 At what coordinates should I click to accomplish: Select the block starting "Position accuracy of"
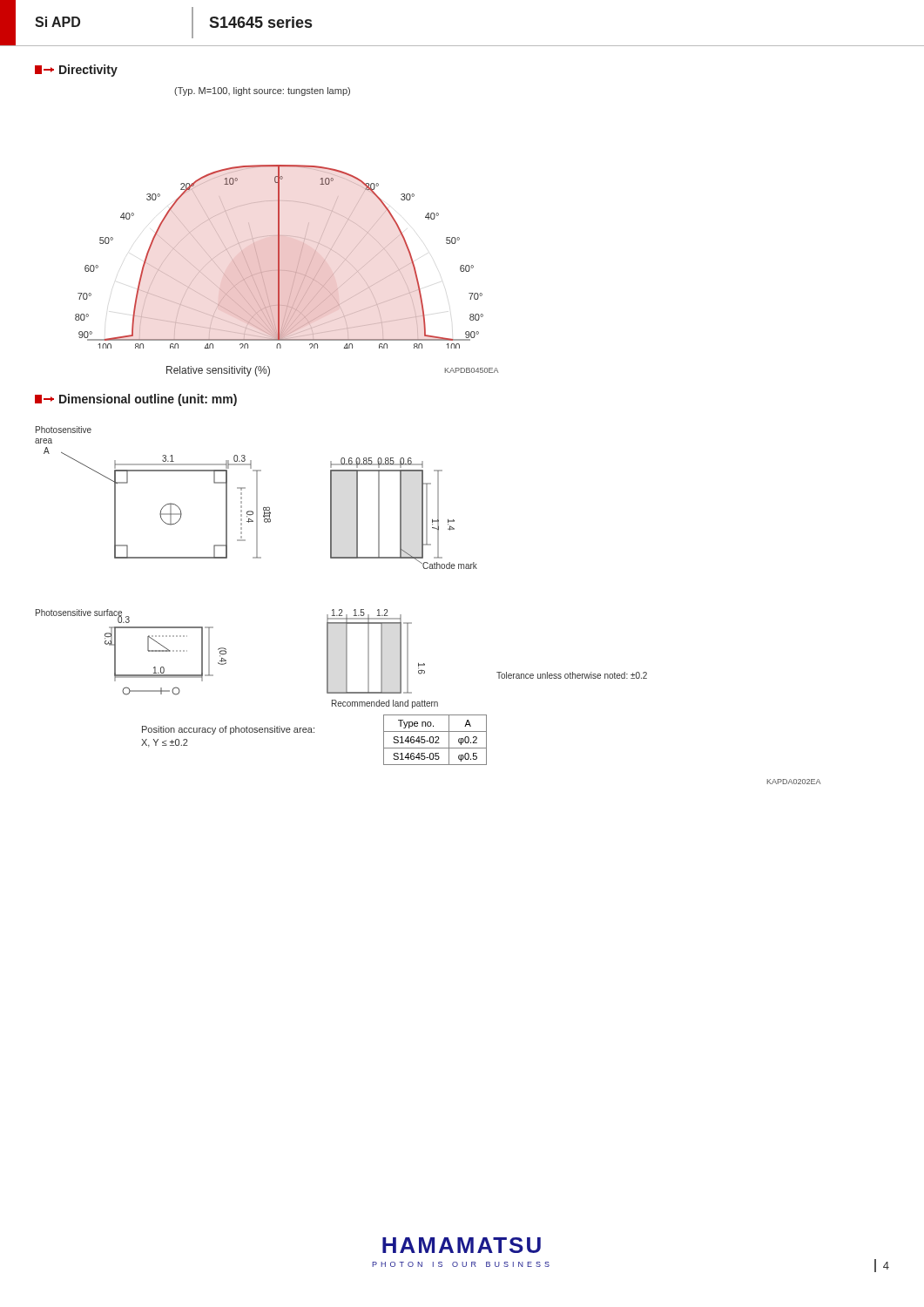pos(228,736)
